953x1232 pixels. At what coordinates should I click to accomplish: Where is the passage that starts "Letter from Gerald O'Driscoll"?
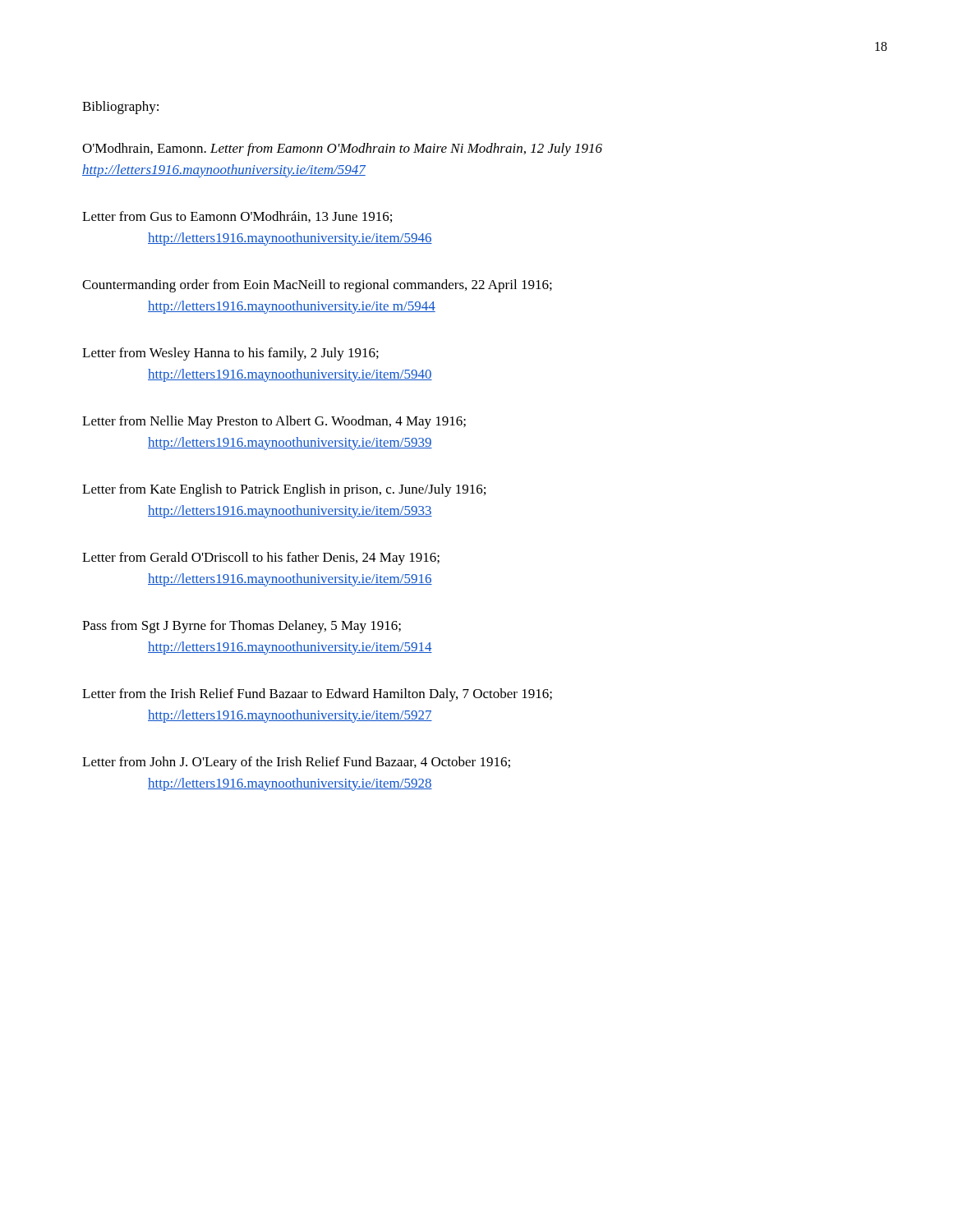click(261, 559)
